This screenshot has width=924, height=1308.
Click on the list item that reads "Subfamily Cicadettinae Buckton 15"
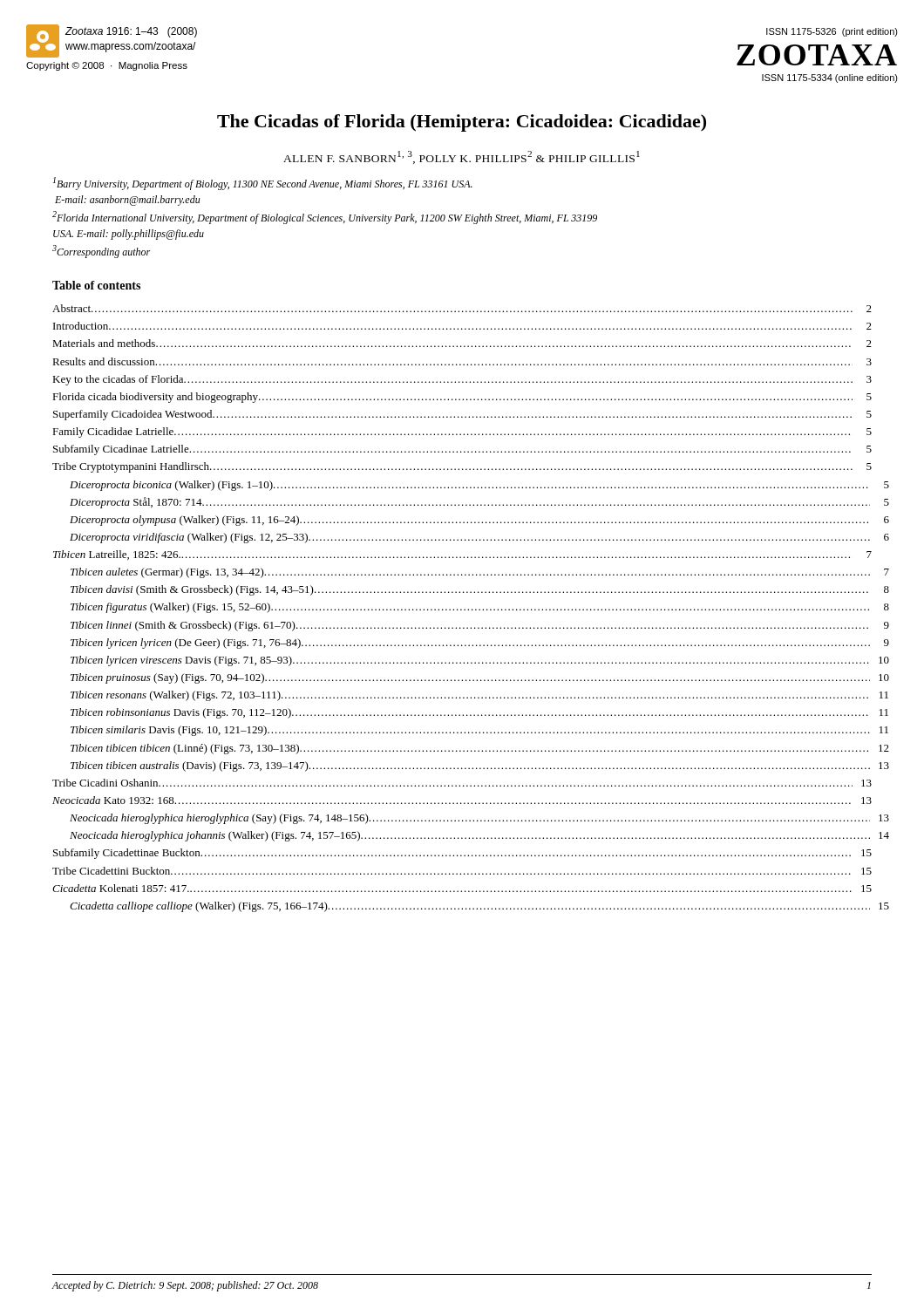(462, 853)
